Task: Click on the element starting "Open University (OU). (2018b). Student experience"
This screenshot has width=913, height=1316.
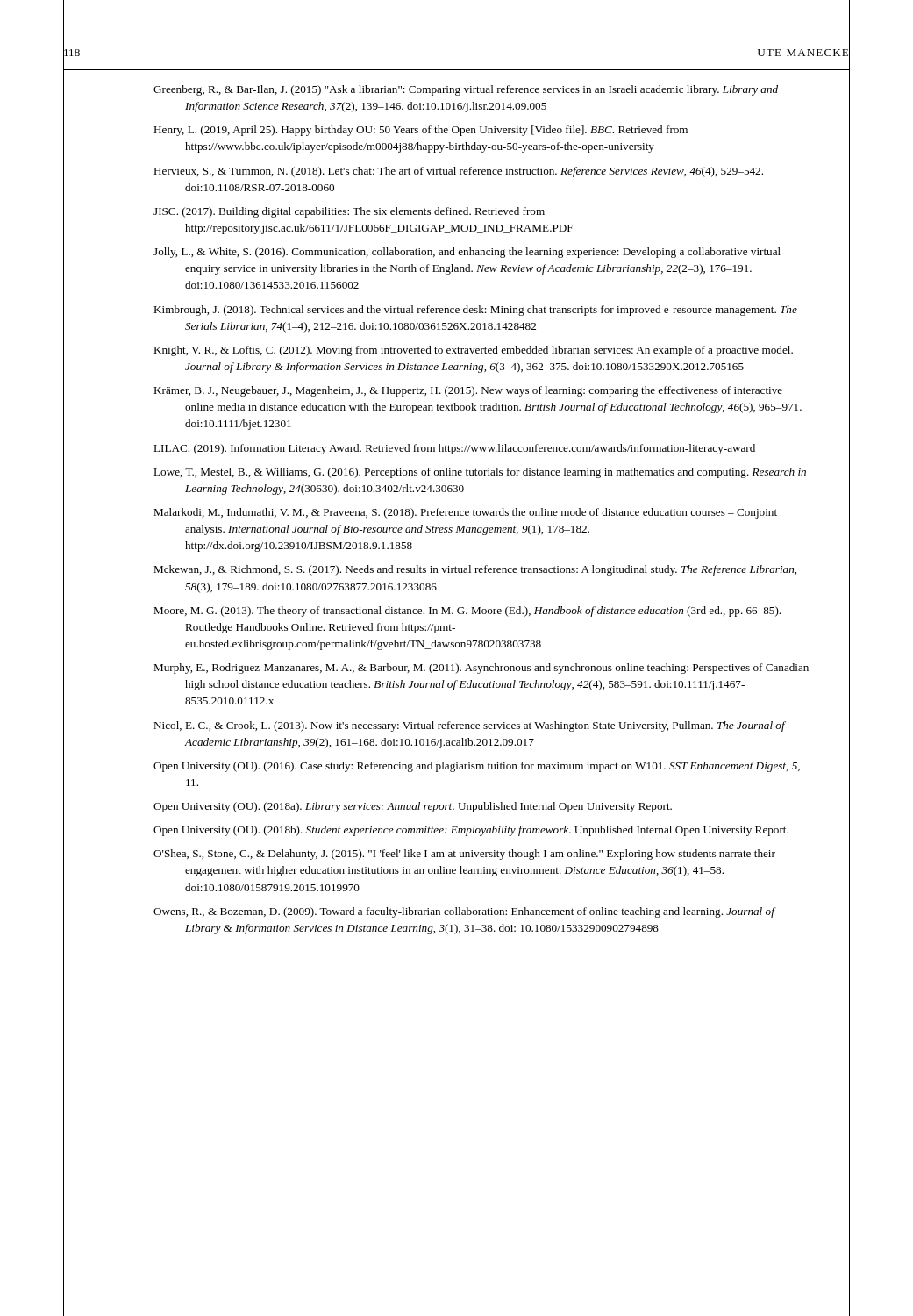Action: (471, 830)
